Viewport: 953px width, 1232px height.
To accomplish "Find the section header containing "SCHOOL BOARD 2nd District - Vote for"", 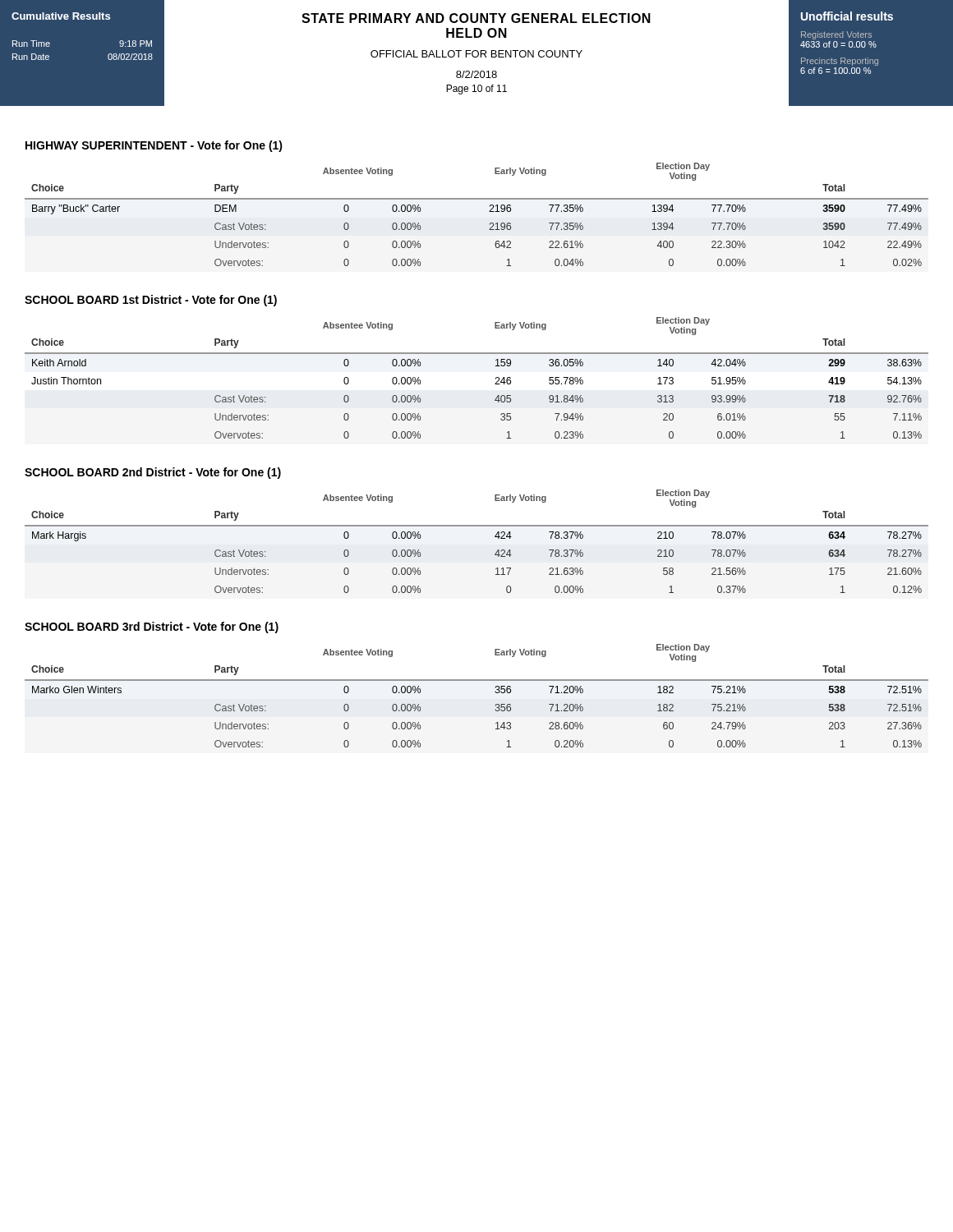I will tap(153, 472).
